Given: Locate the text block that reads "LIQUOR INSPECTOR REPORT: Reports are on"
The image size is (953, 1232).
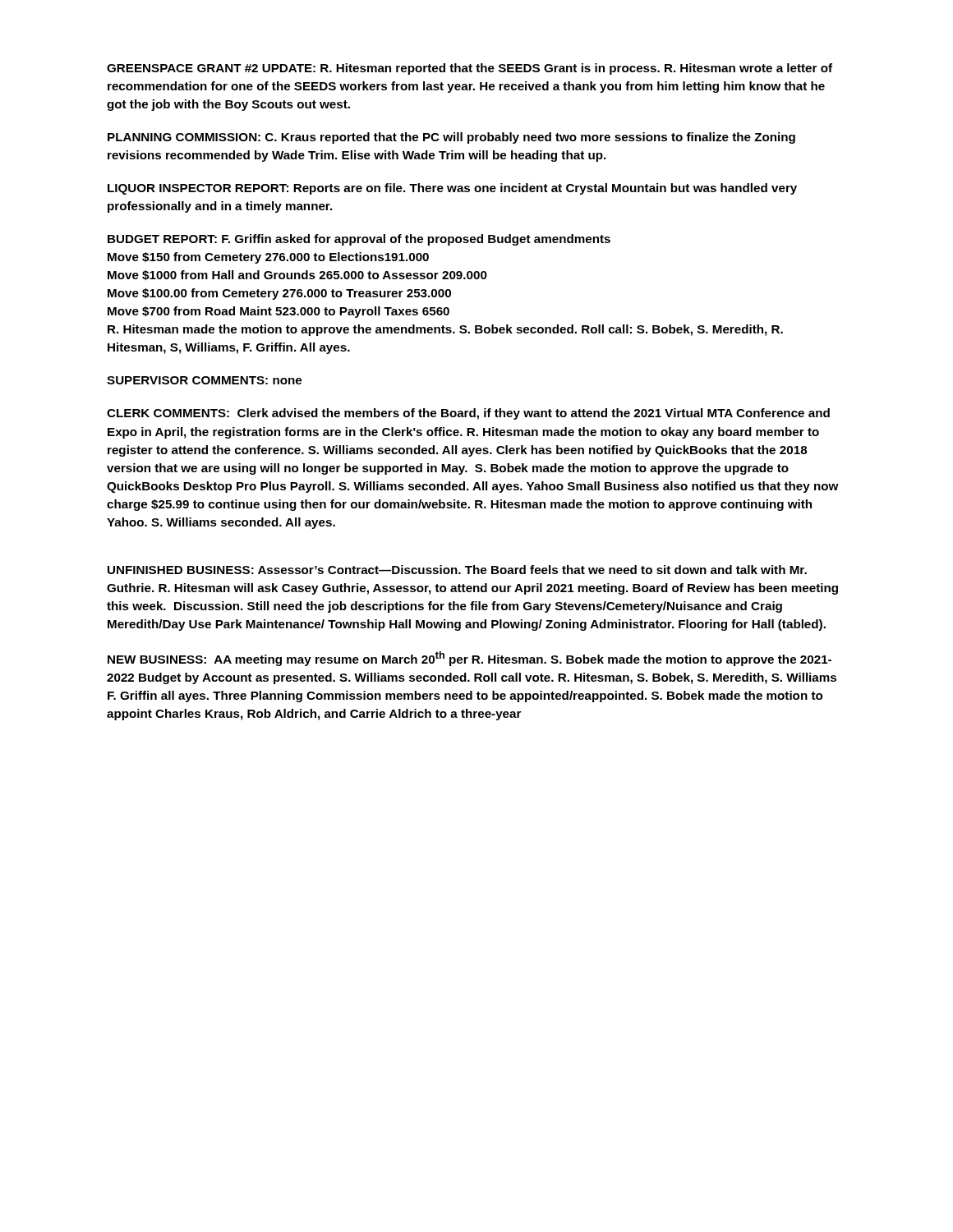Looking at the screenshot, I should (452, 197).
